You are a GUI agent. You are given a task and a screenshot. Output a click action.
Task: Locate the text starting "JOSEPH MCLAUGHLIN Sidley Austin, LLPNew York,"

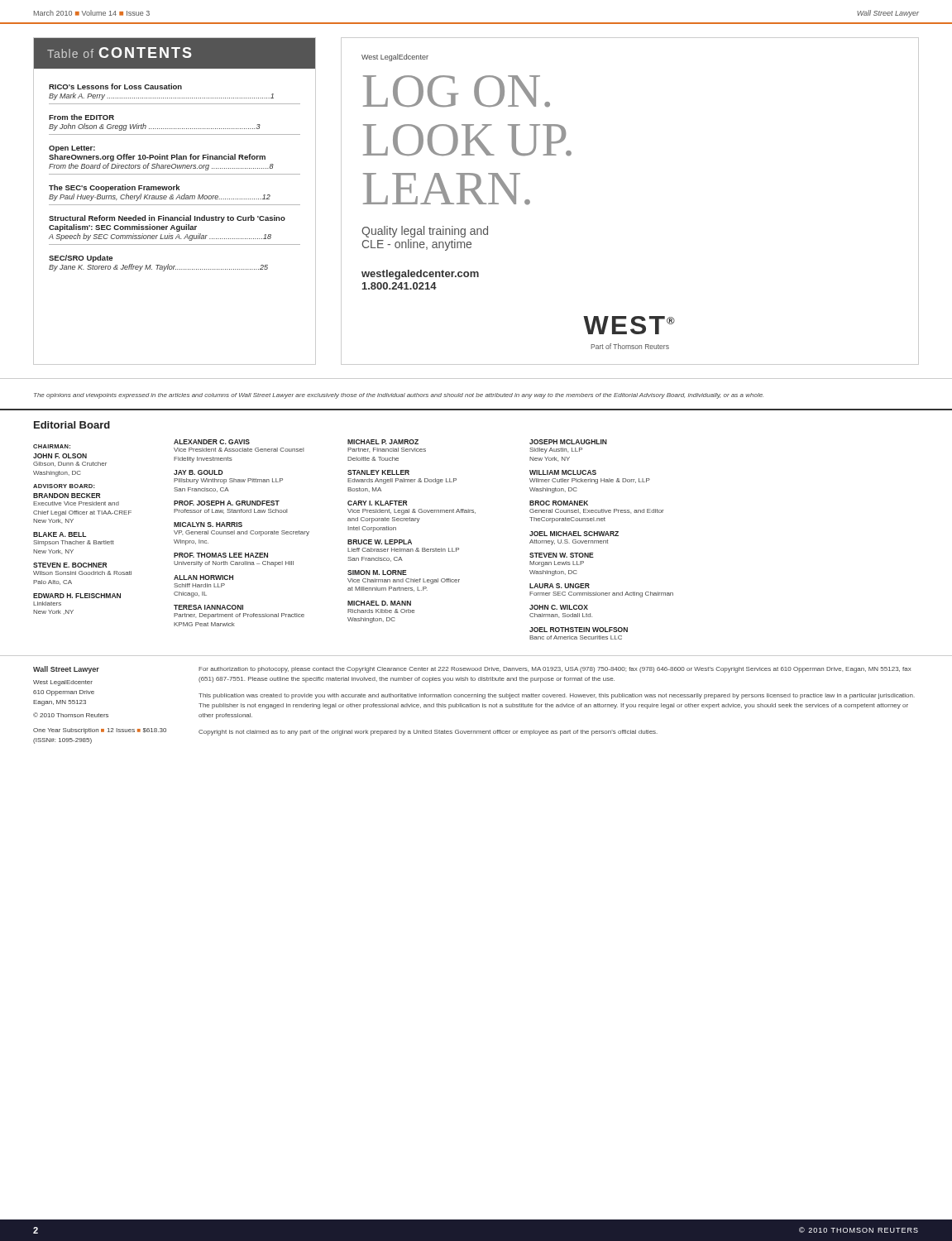[x=616, y=540]
